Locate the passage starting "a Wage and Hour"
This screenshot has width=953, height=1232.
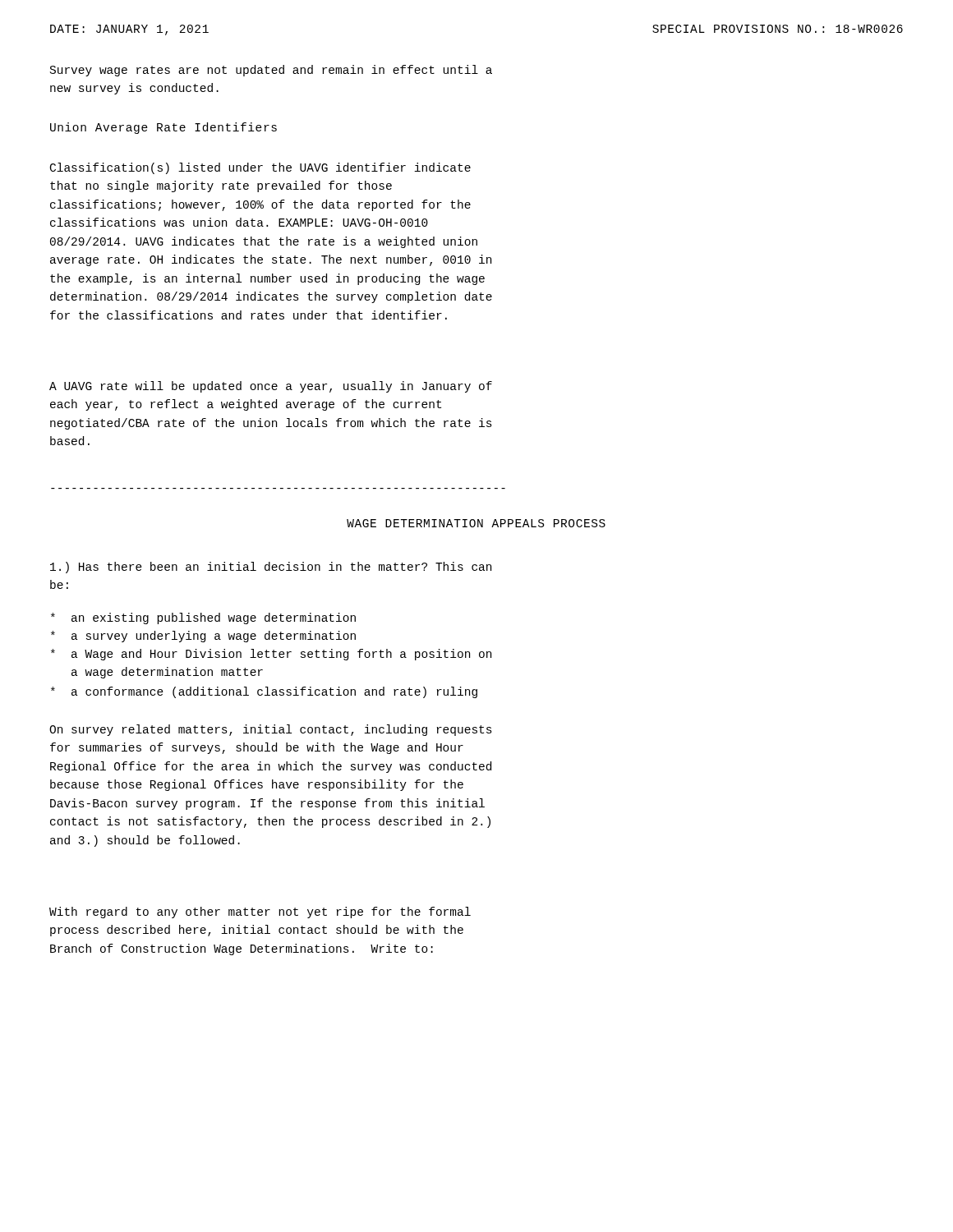click(271, 664)
